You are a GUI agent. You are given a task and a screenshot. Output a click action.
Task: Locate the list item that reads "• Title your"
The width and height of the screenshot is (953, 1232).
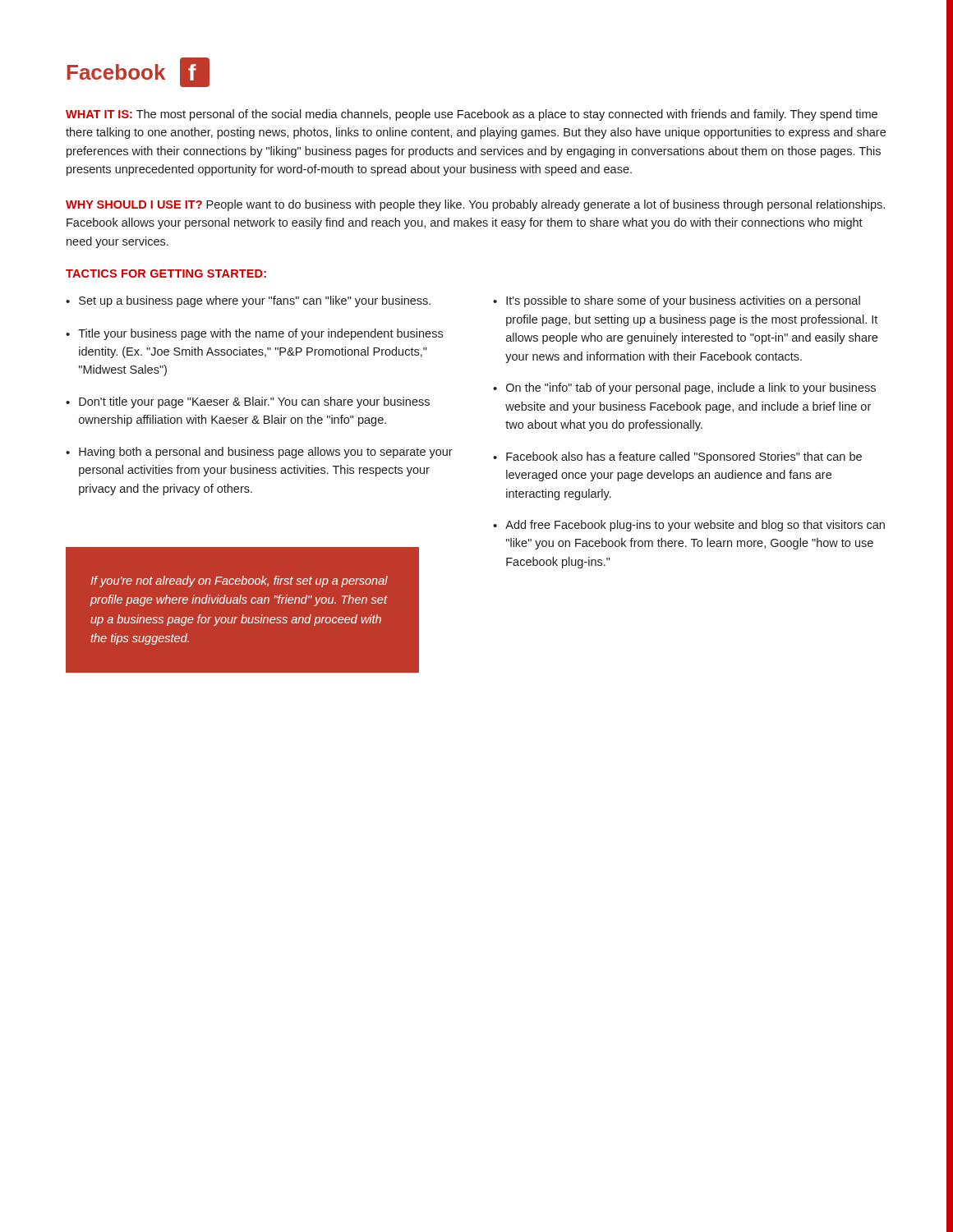pos(263,352)
